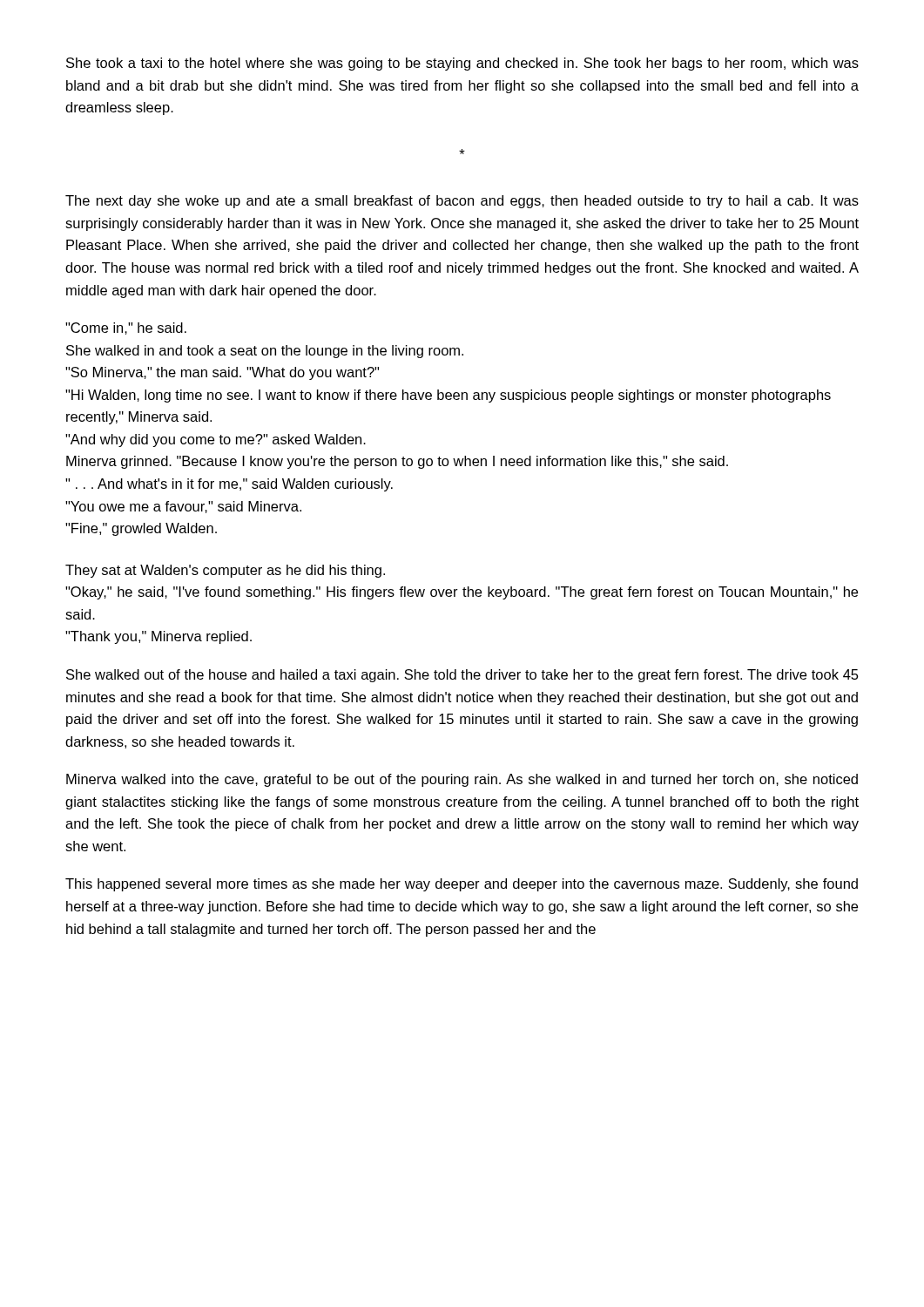Locate the text block that says "Minerva grinned. "Because I"

tap(397, 461)
